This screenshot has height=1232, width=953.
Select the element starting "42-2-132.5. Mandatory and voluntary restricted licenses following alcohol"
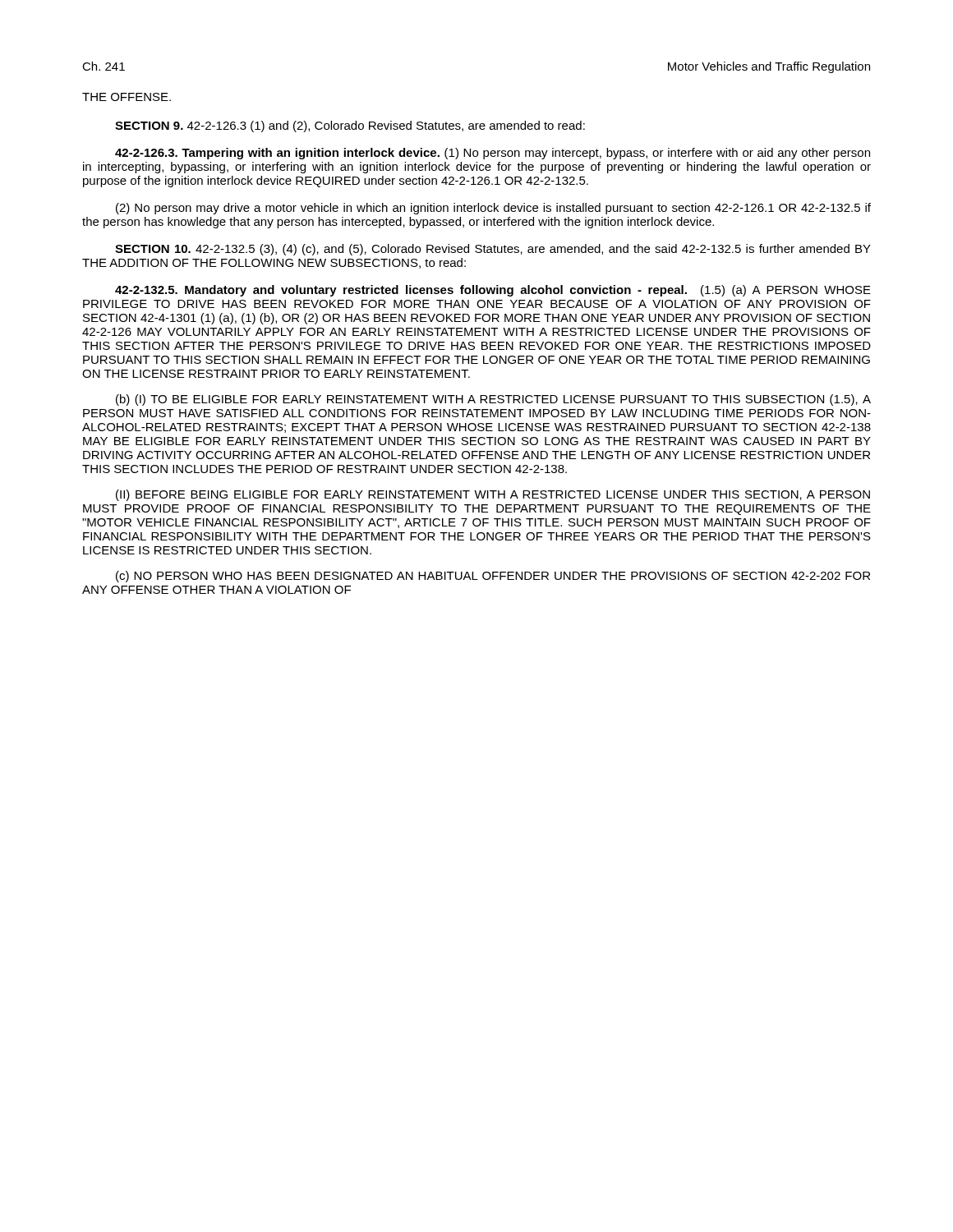[x=476, y=331]
